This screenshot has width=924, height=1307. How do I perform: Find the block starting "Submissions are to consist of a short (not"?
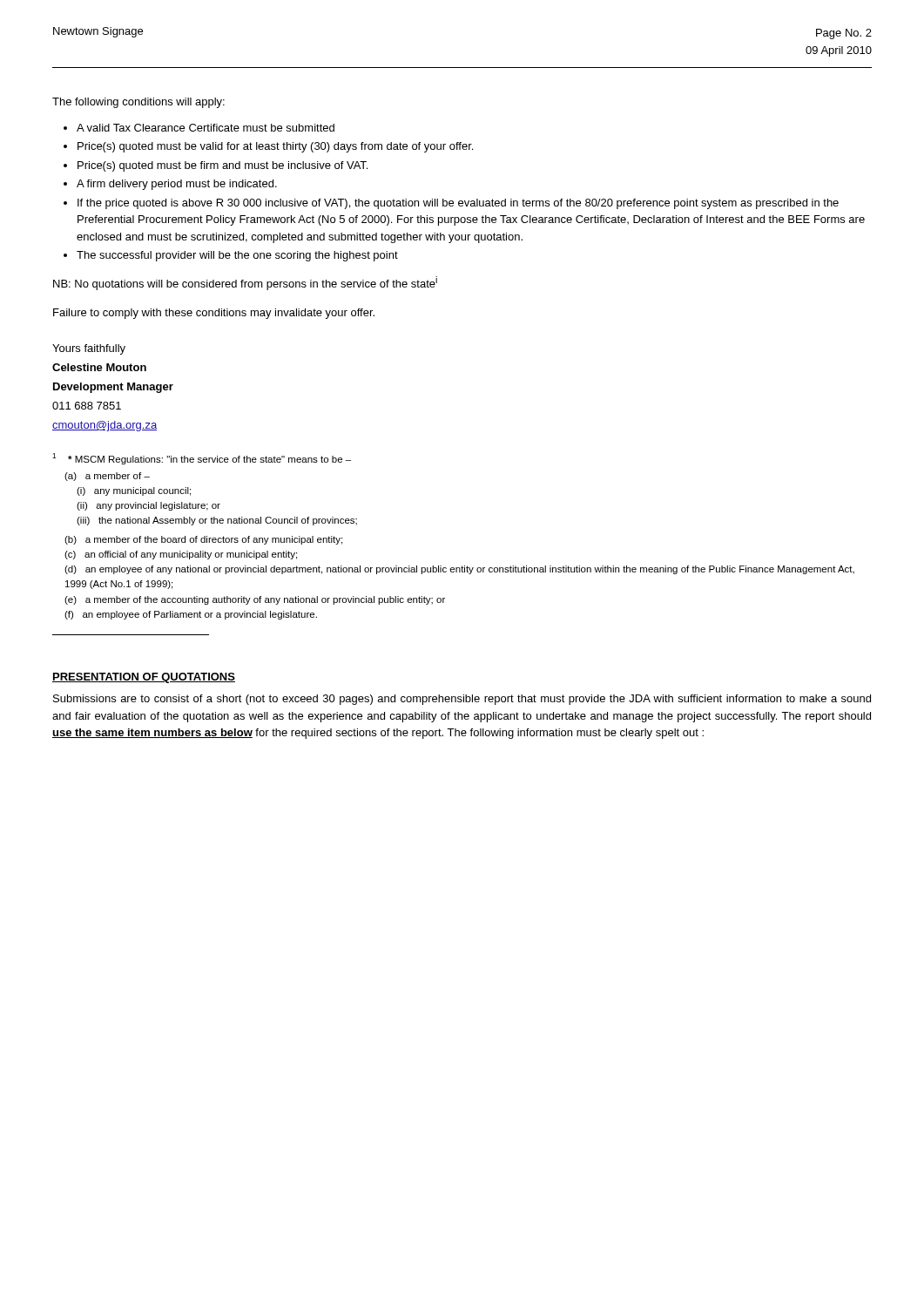click(x=462, y=715)
